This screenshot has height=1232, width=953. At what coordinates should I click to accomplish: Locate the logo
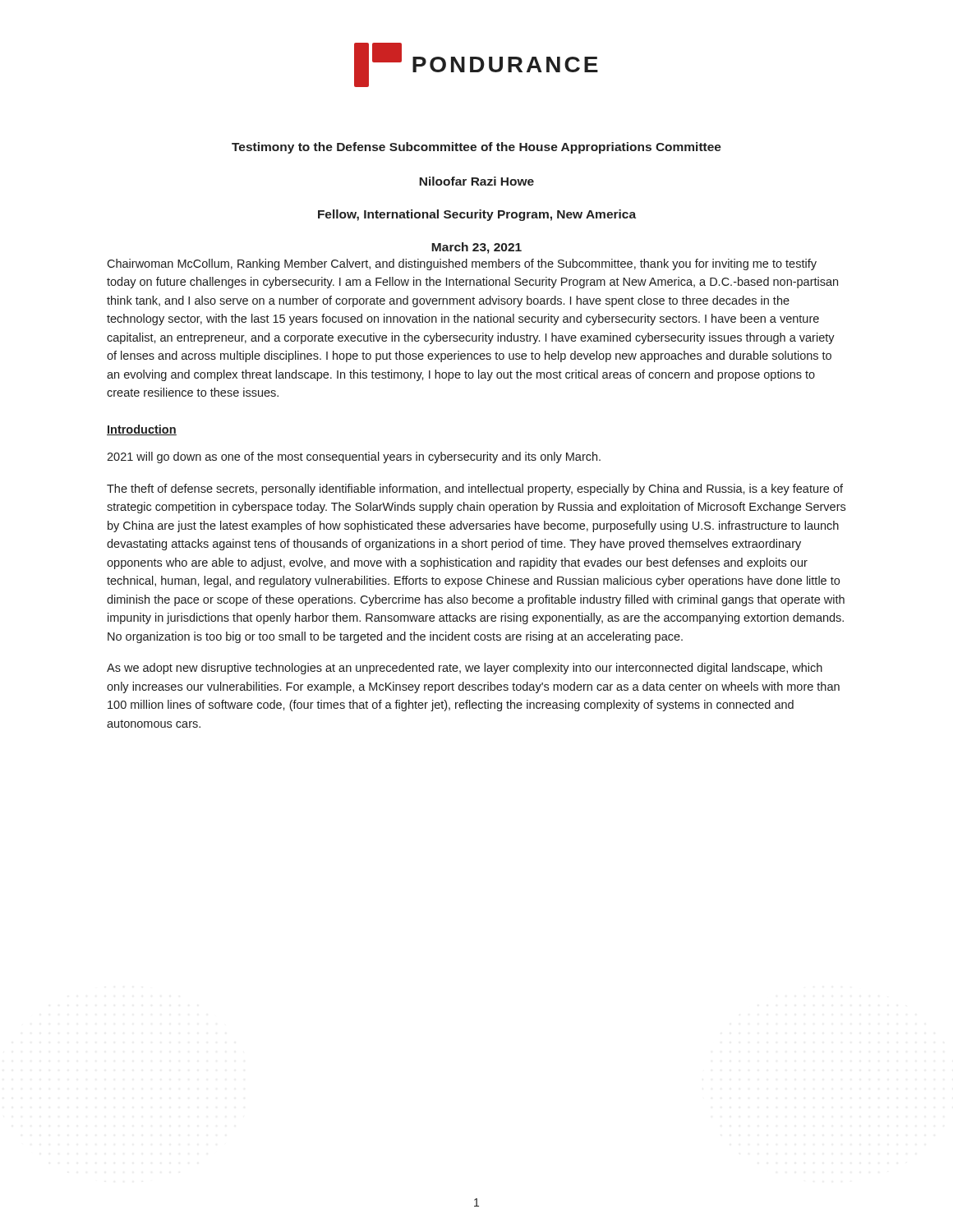point(476,53)
